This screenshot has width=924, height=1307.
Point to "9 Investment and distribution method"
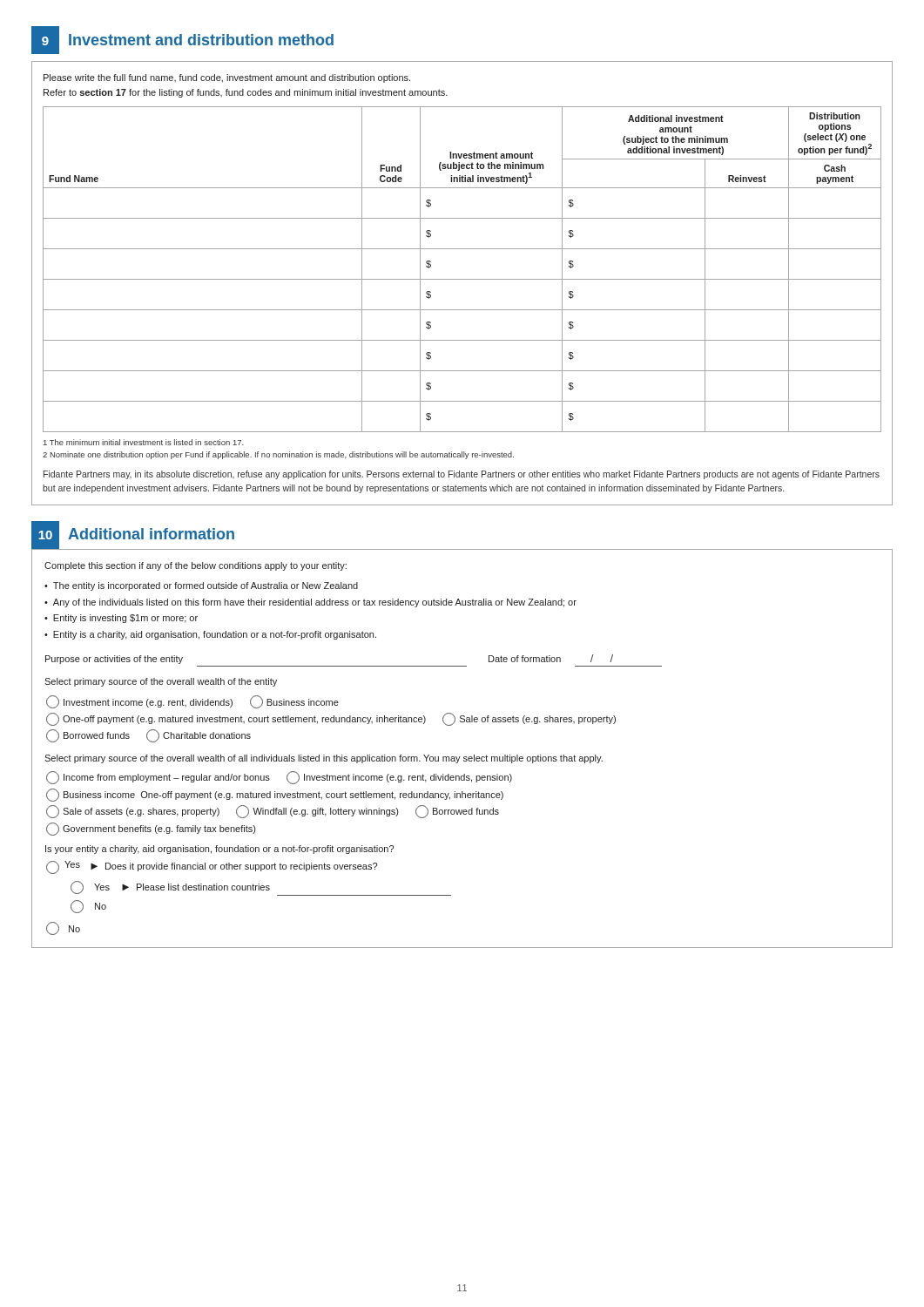click(183, 40)
